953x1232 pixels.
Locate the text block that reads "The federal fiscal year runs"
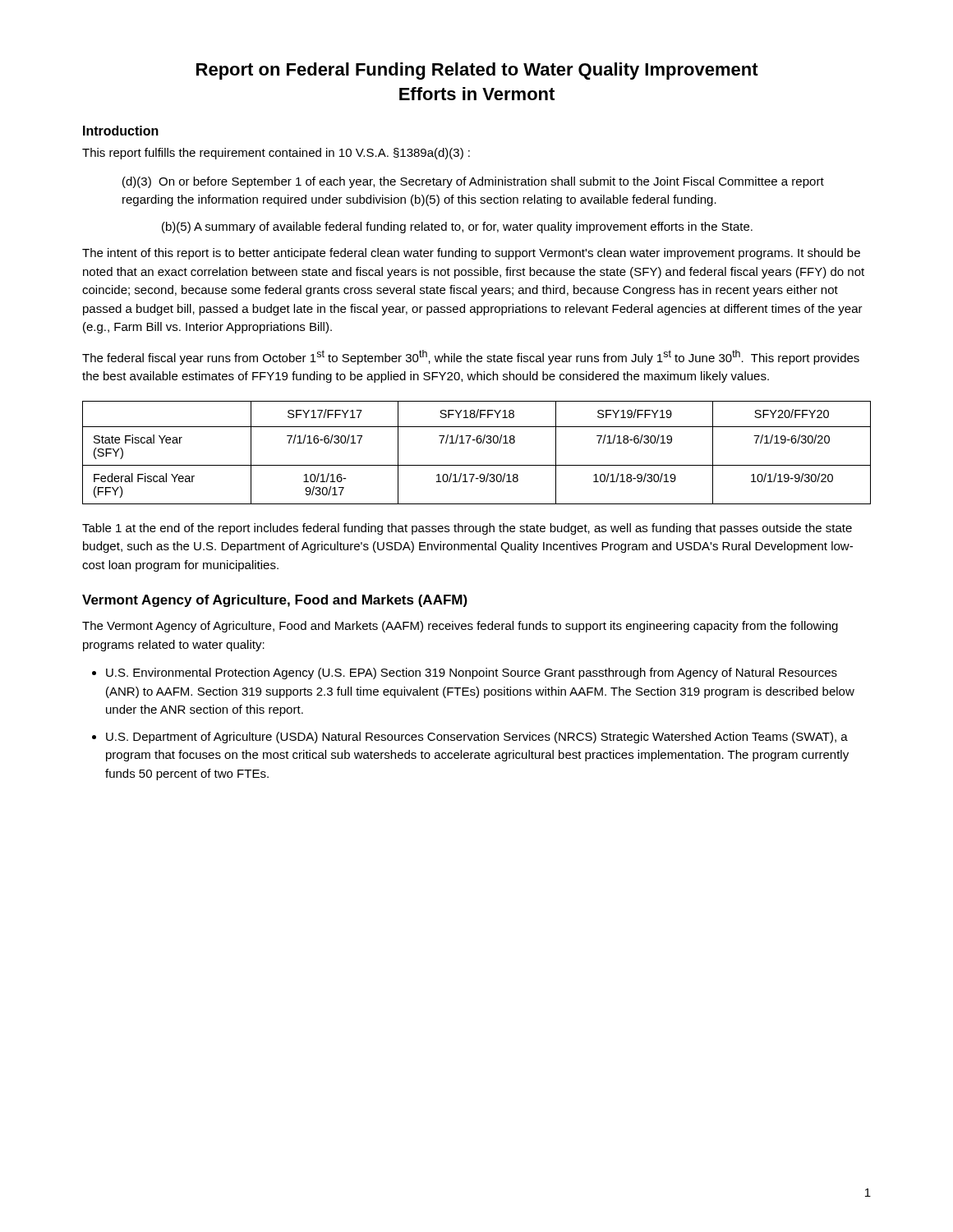coord(471,366)
